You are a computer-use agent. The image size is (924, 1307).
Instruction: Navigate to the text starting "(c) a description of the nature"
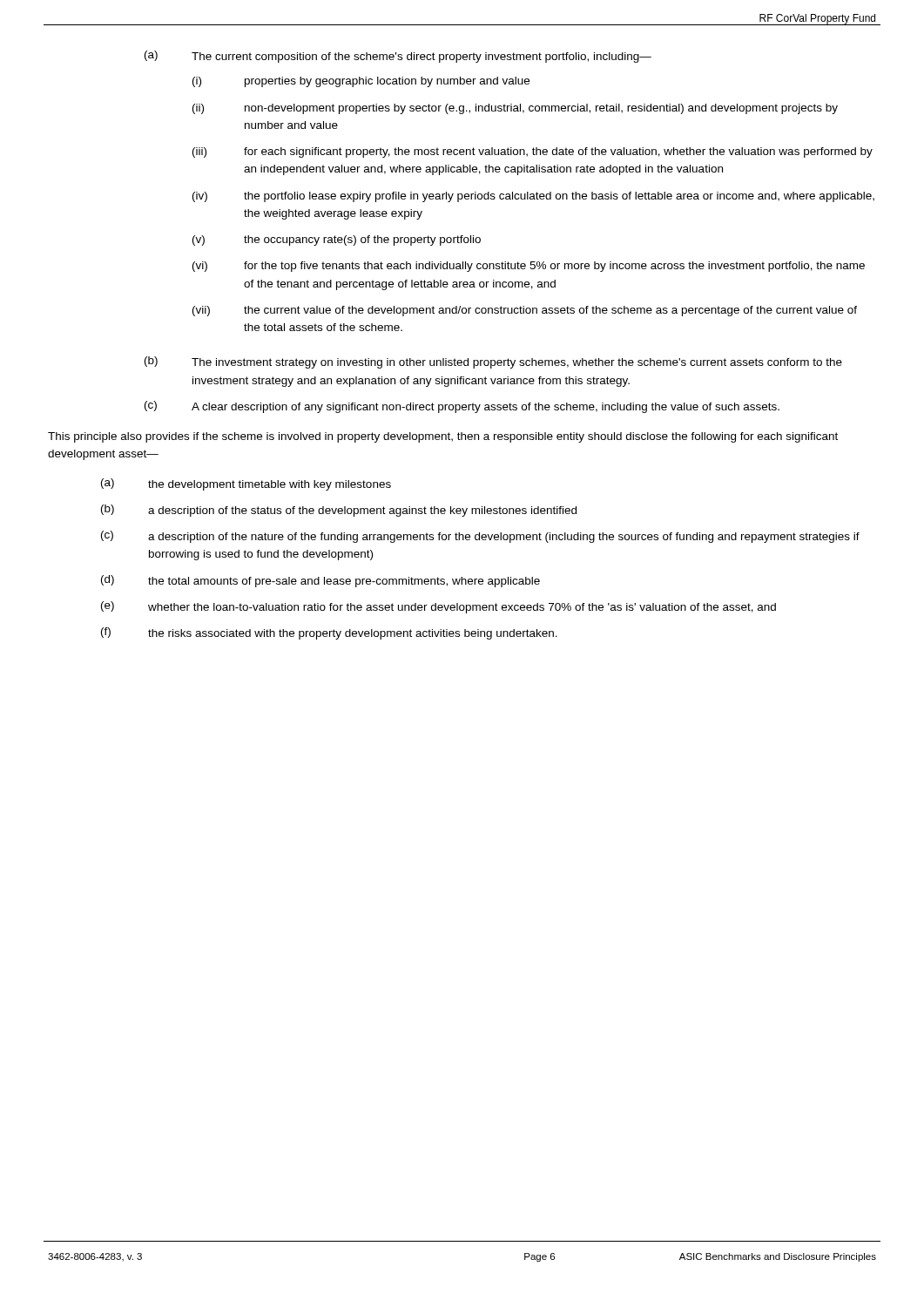click(488, 546)
